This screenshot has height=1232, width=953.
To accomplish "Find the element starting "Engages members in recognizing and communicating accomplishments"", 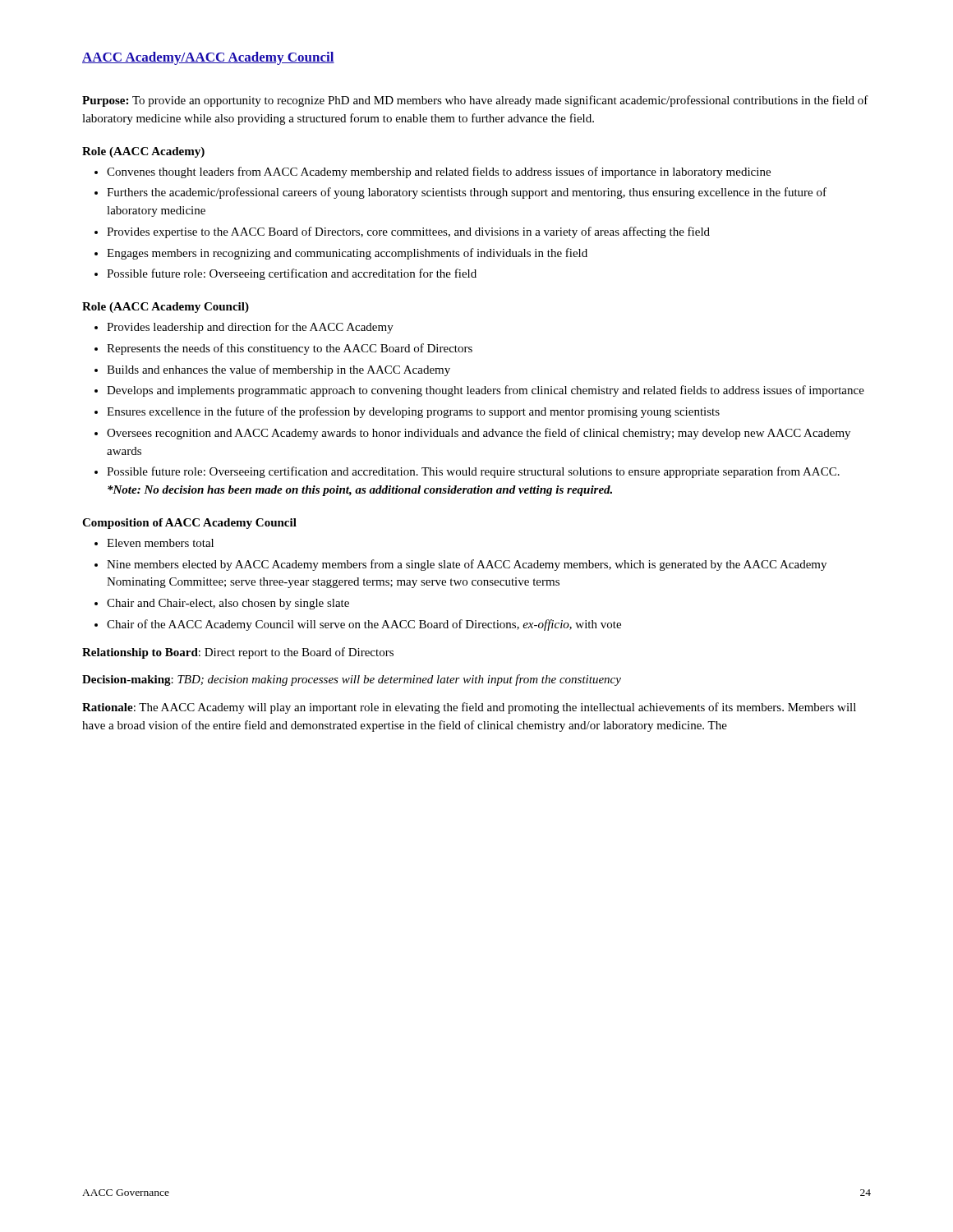I will 347,253.
